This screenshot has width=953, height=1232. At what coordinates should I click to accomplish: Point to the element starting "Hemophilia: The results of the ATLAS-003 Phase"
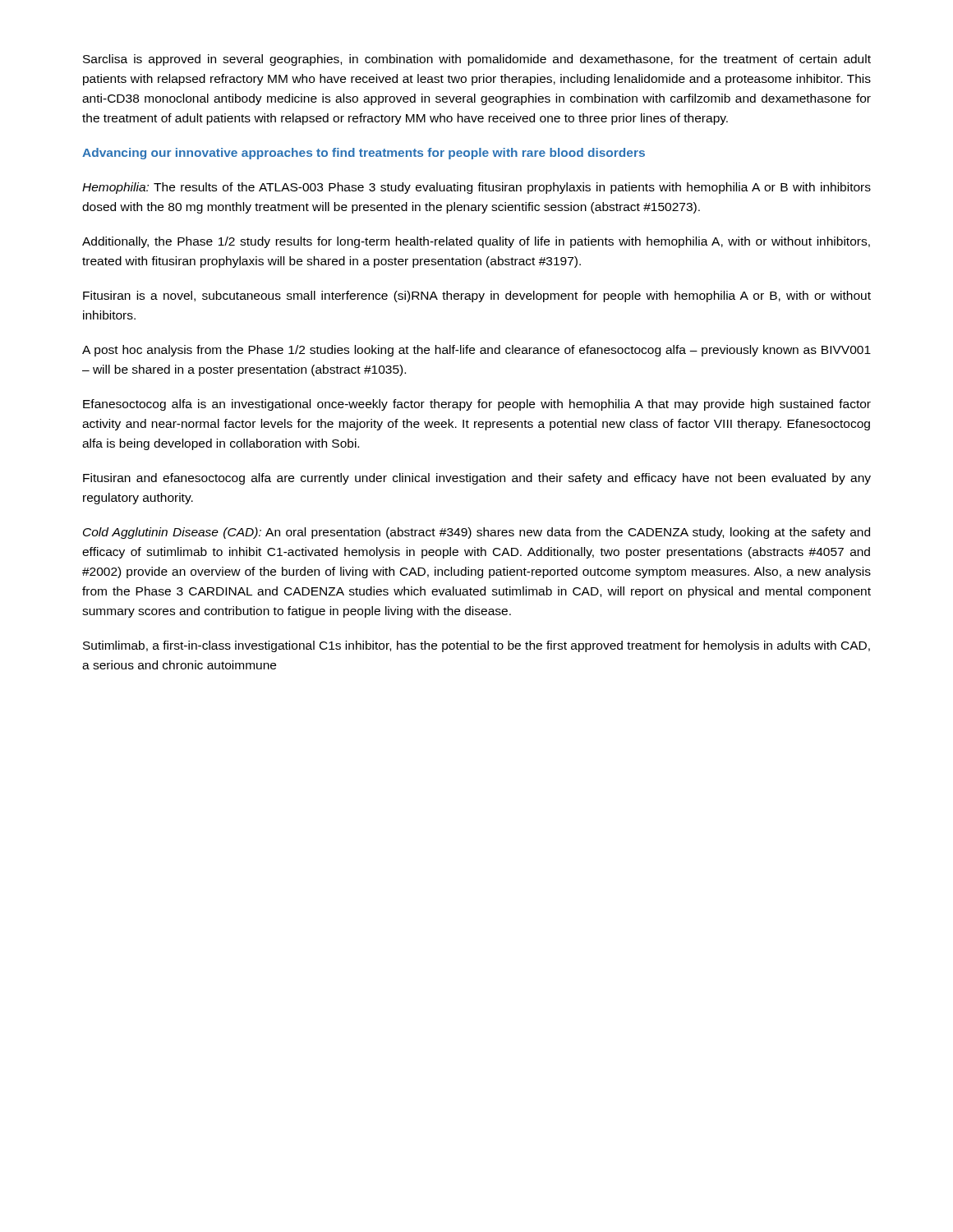point(476,197)
